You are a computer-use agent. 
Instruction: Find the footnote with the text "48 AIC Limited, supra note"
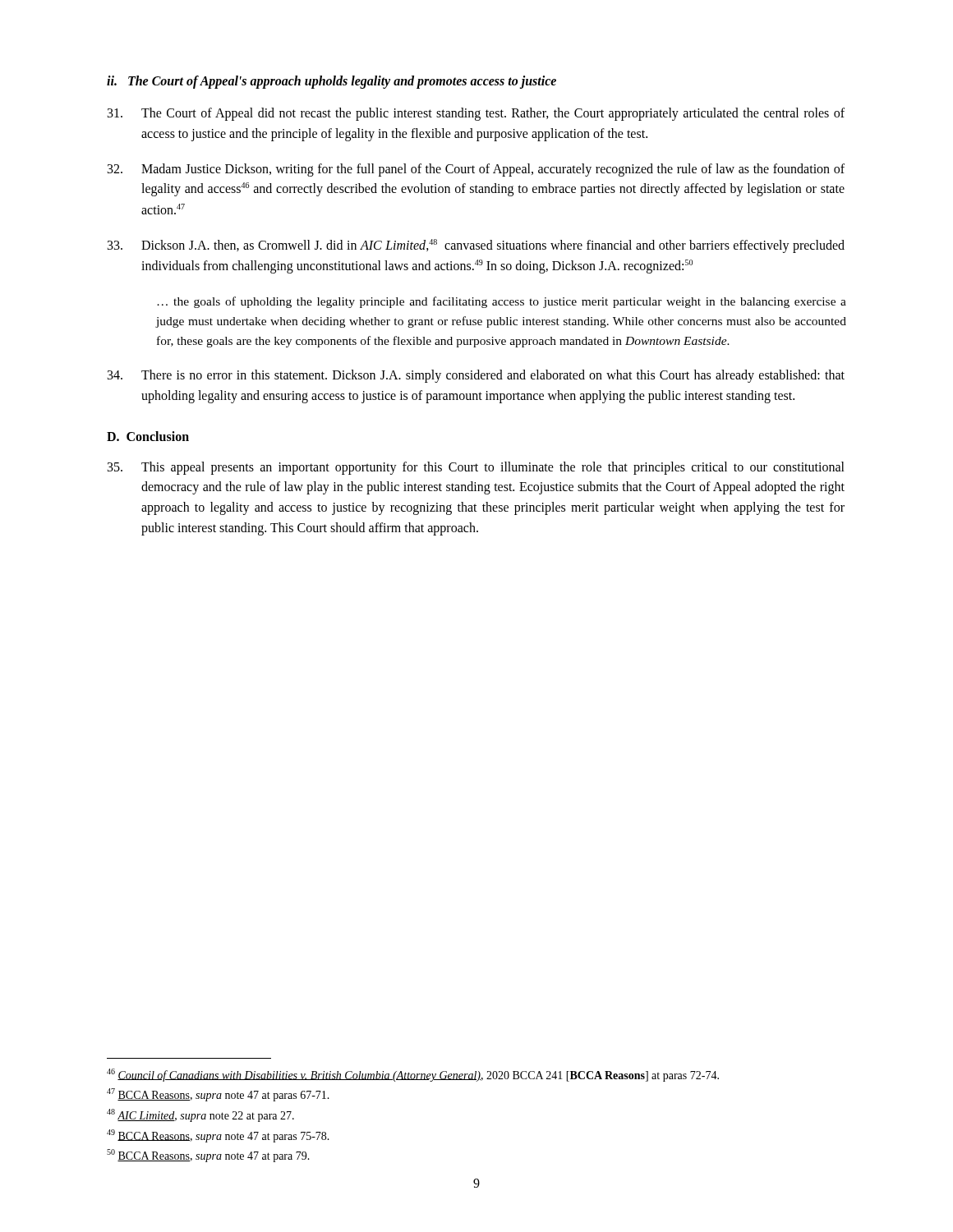click(x=201, y=1114)
